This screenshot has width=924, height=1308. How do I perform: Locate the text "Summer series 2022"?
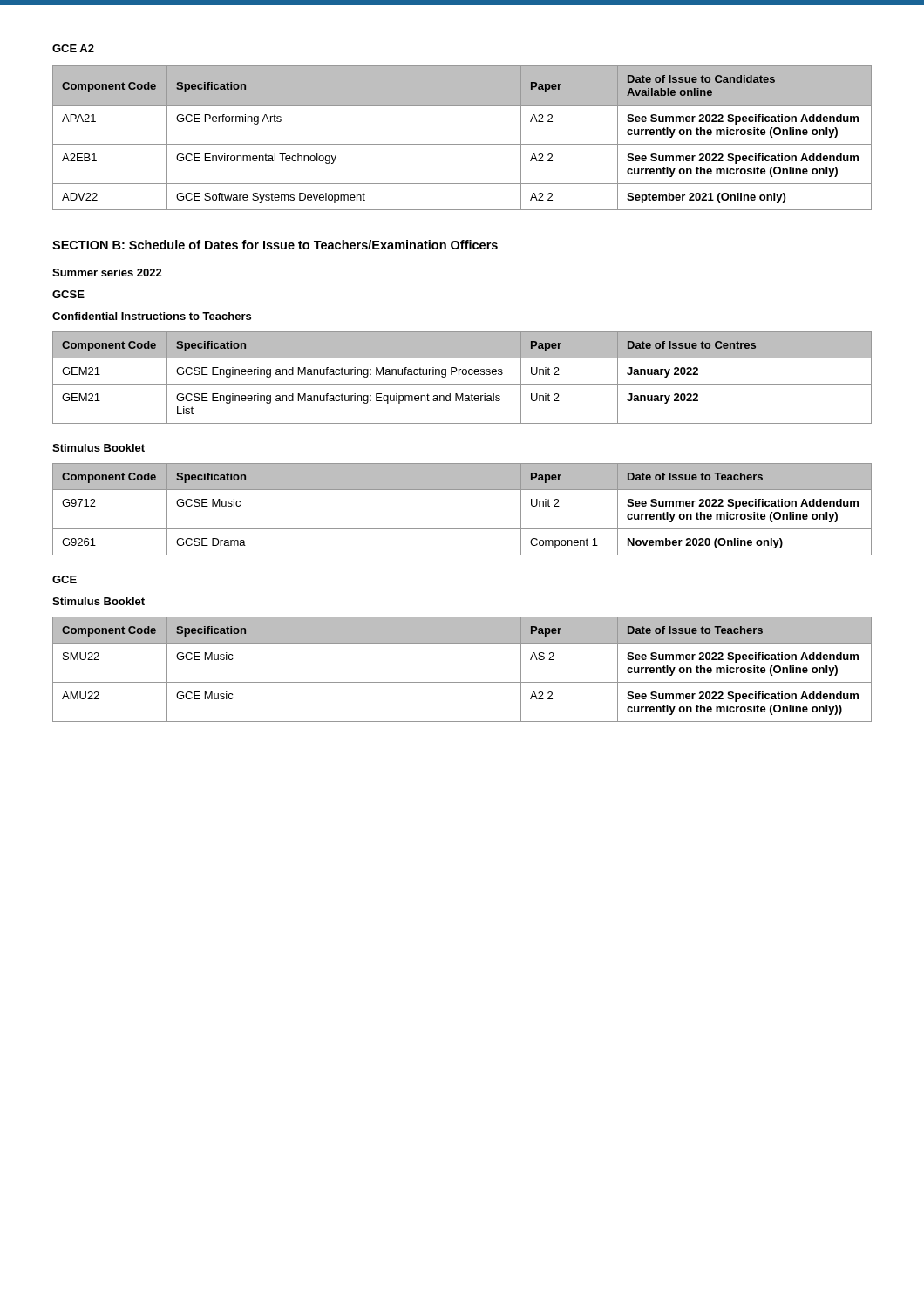pyautogui.click(x=107, y=272)
